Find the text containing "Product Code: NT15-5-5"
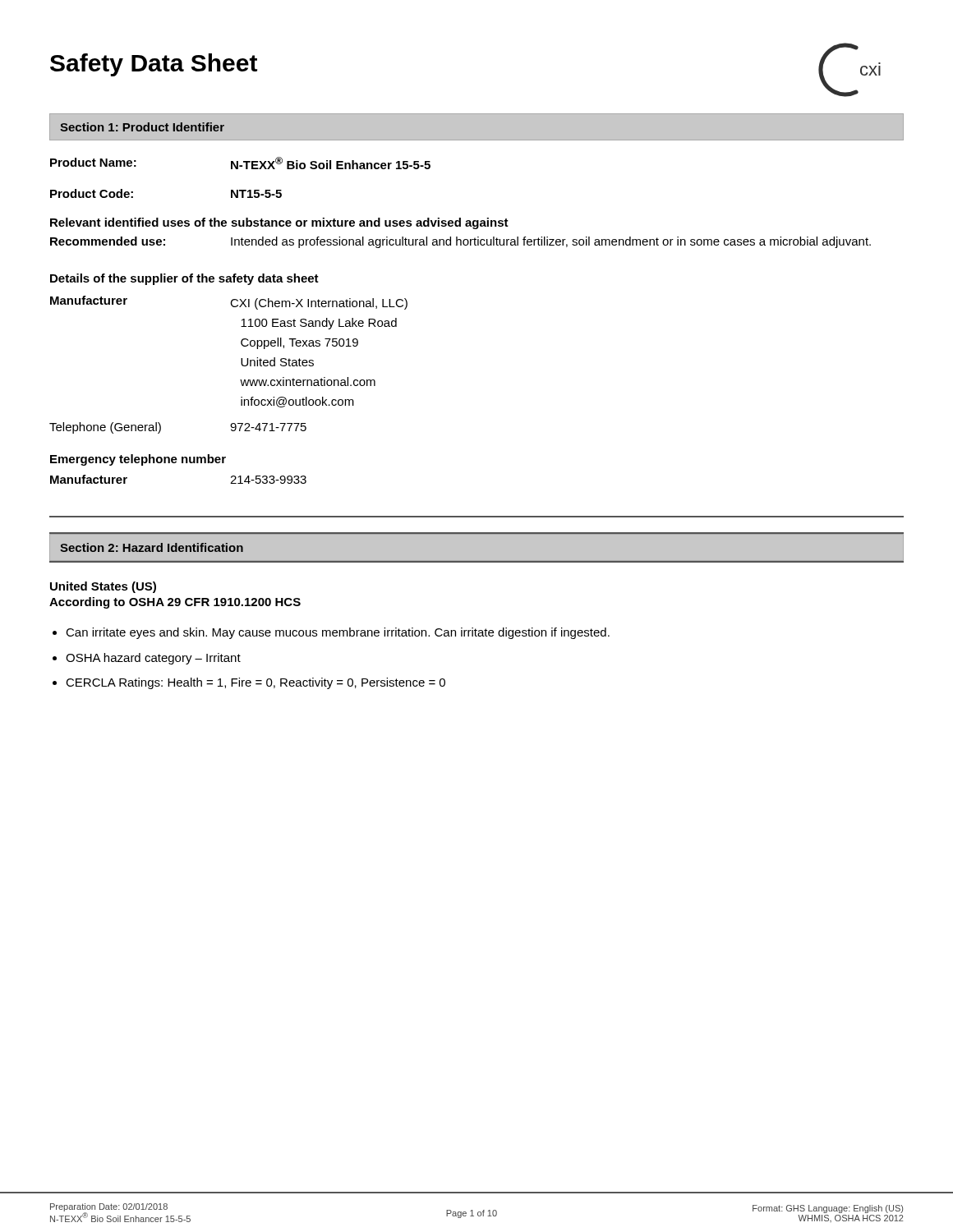The image size is (953, 1232). tap(94, 193)
